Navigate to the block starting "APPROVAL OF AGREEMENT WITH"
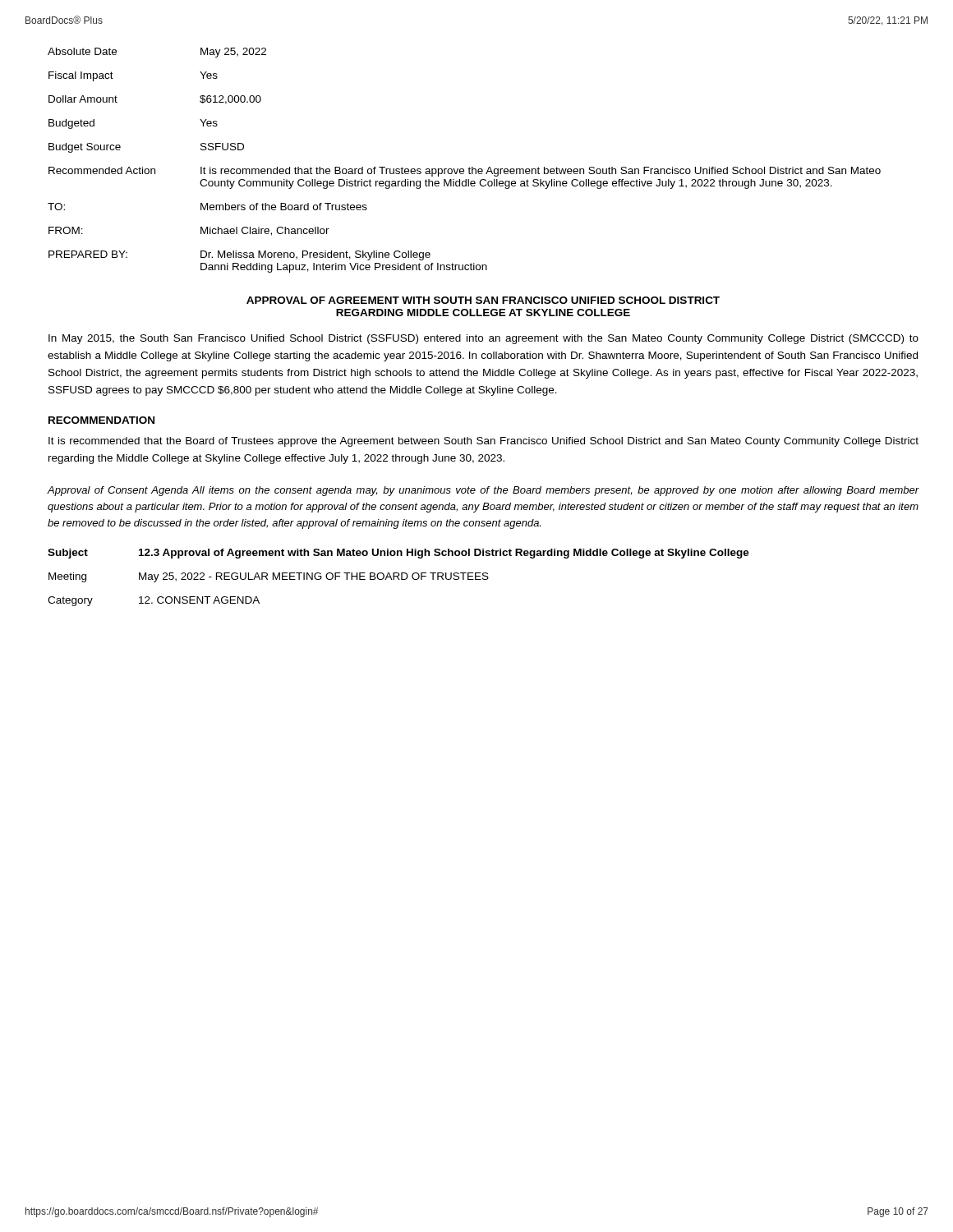This screenshot has width=953, height=1232. point(483,306)
